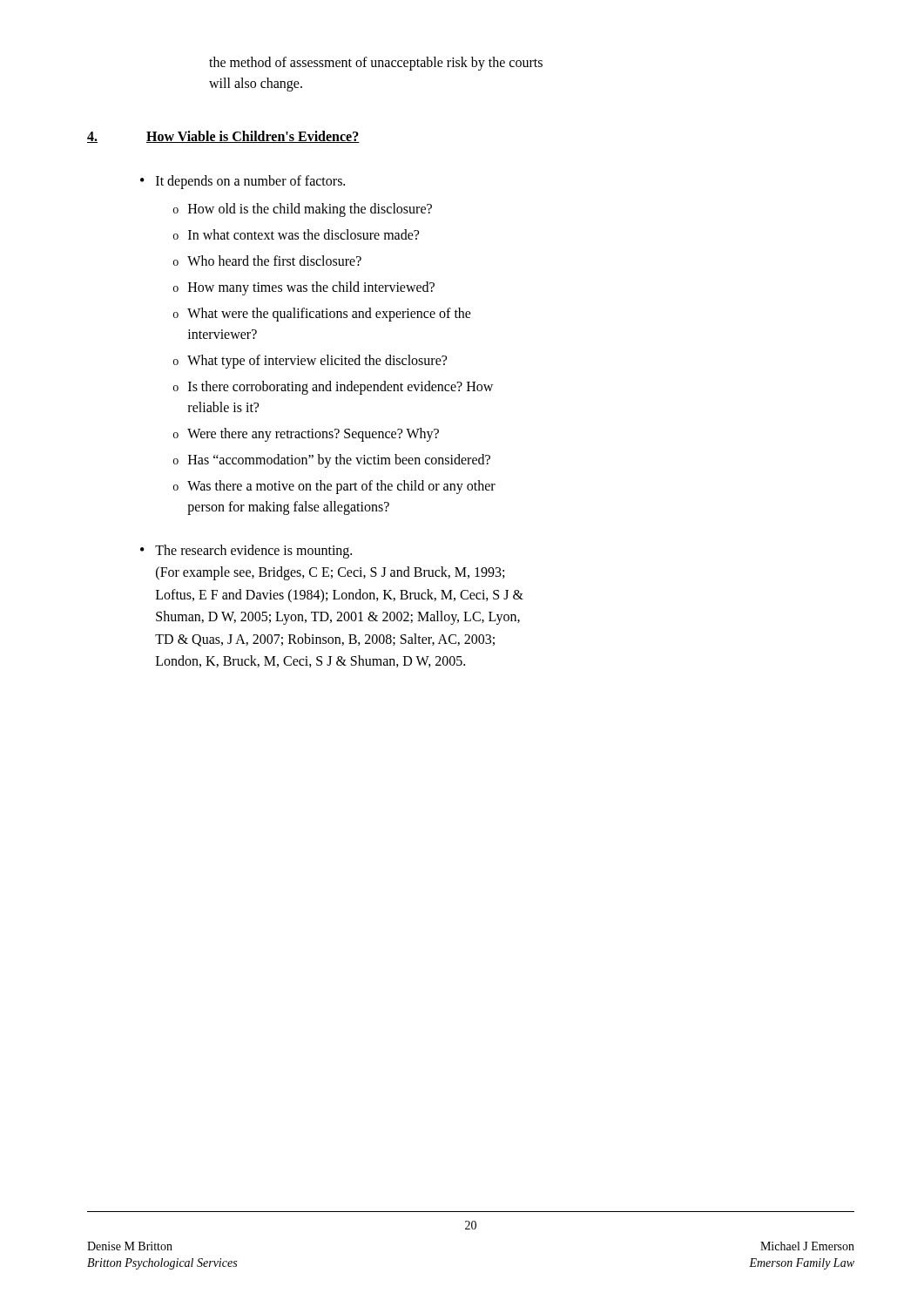
Task: Locate the list item containing "• It depends on"
Action: [x=317, y=347]
